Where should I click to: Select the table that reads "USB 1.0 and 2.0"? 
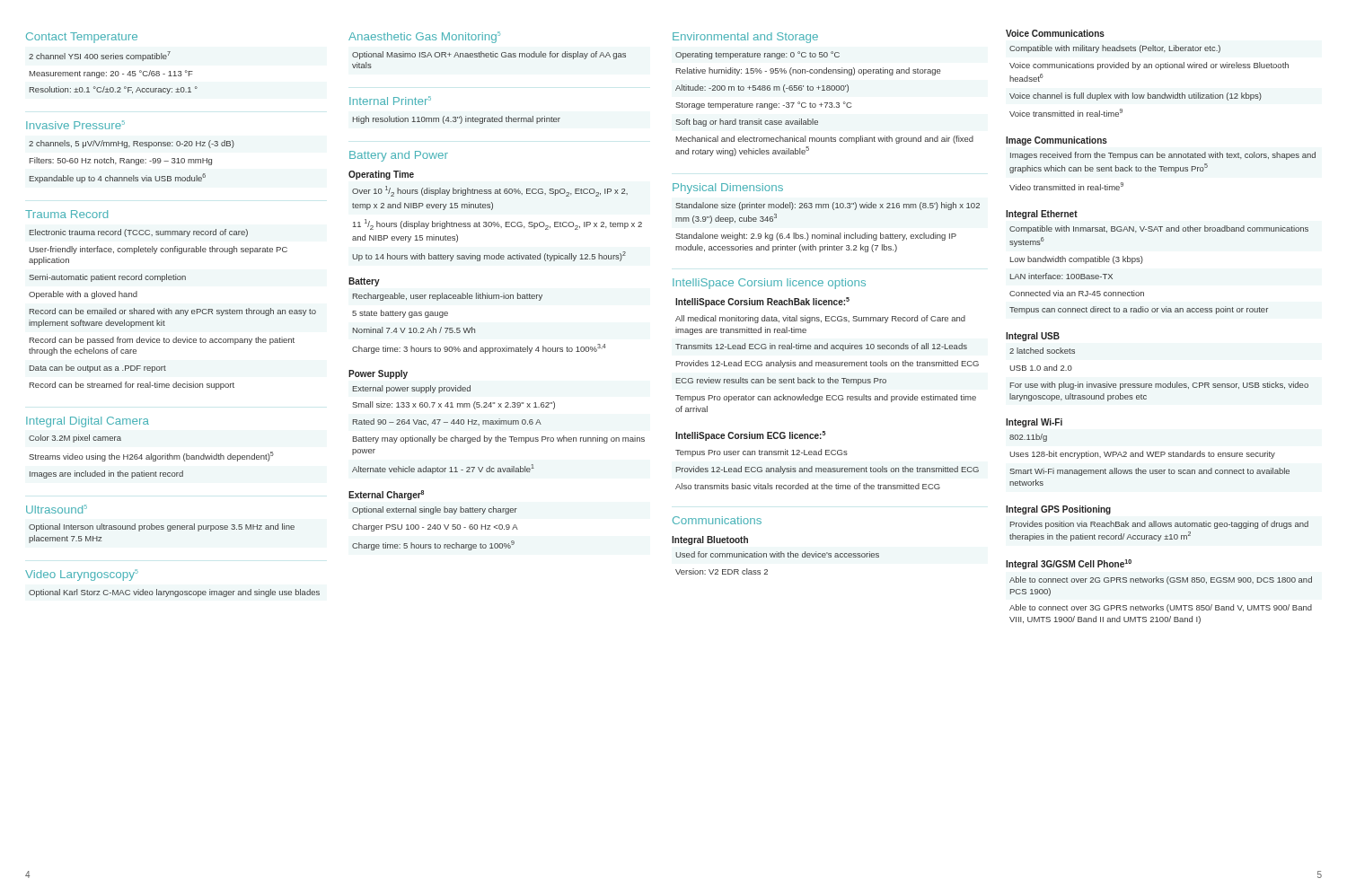tap(1164, 377)
